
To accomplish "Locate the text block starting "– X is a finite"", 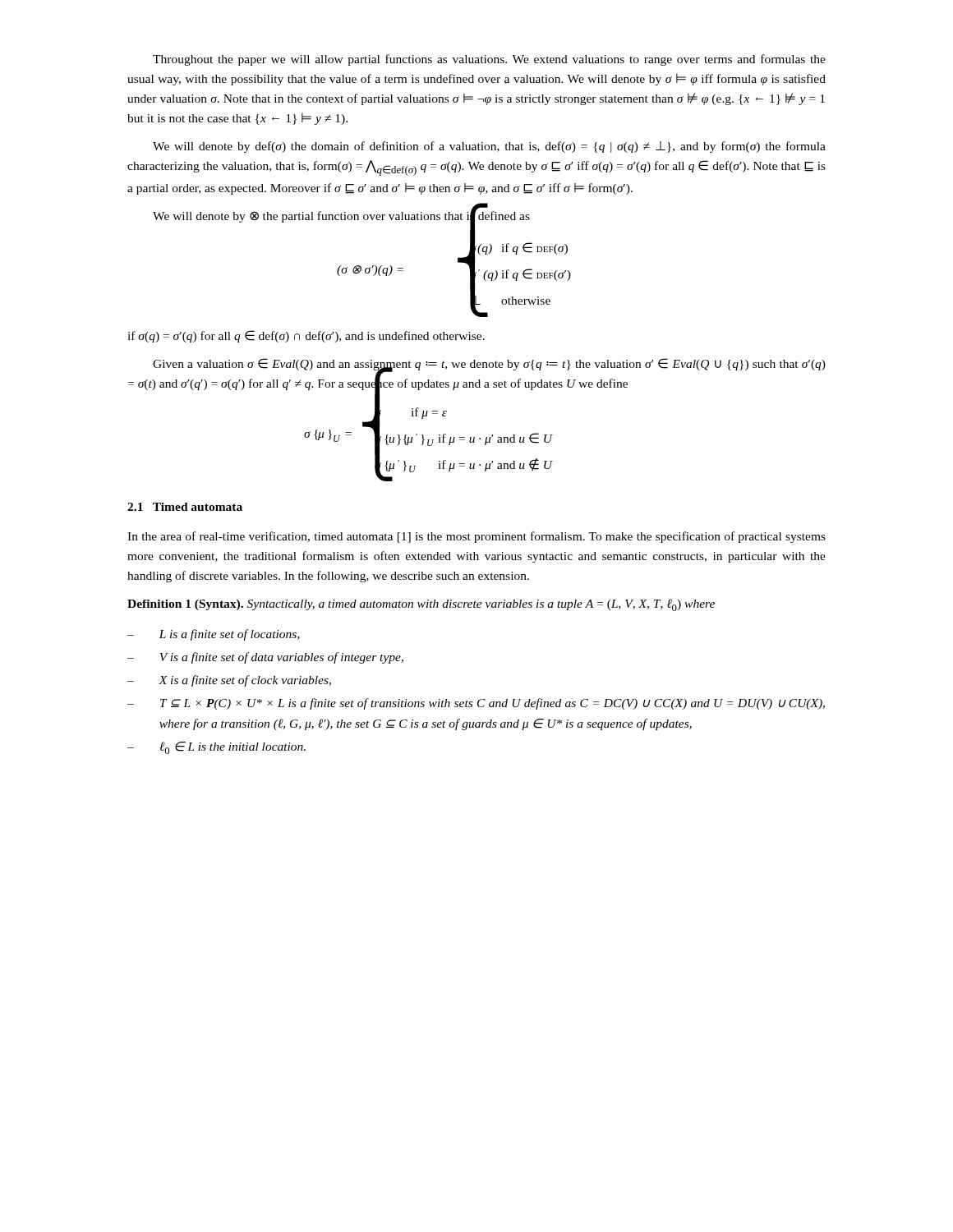I will (230, 680).
